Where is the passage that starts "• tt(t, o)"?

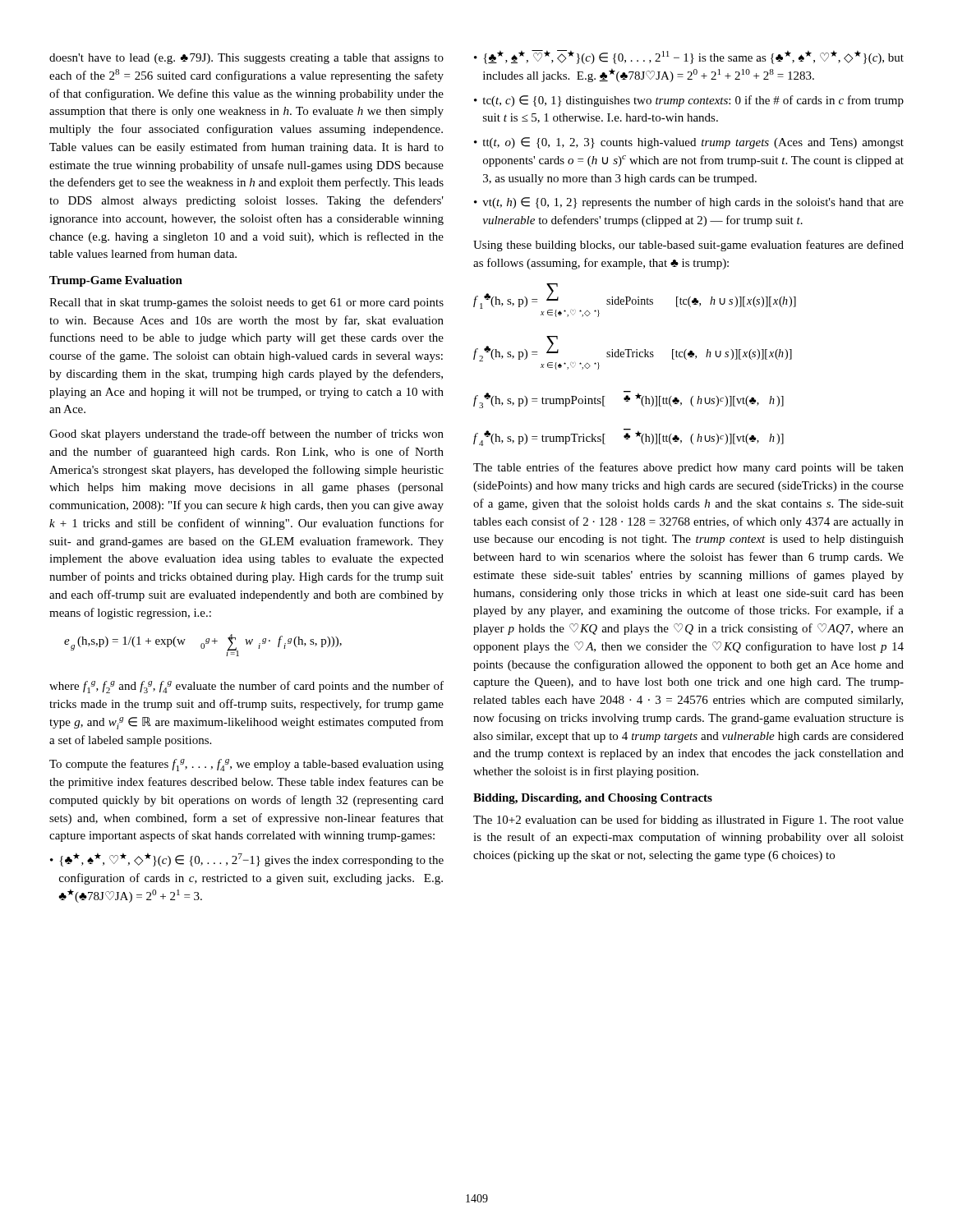click(688, 161)
